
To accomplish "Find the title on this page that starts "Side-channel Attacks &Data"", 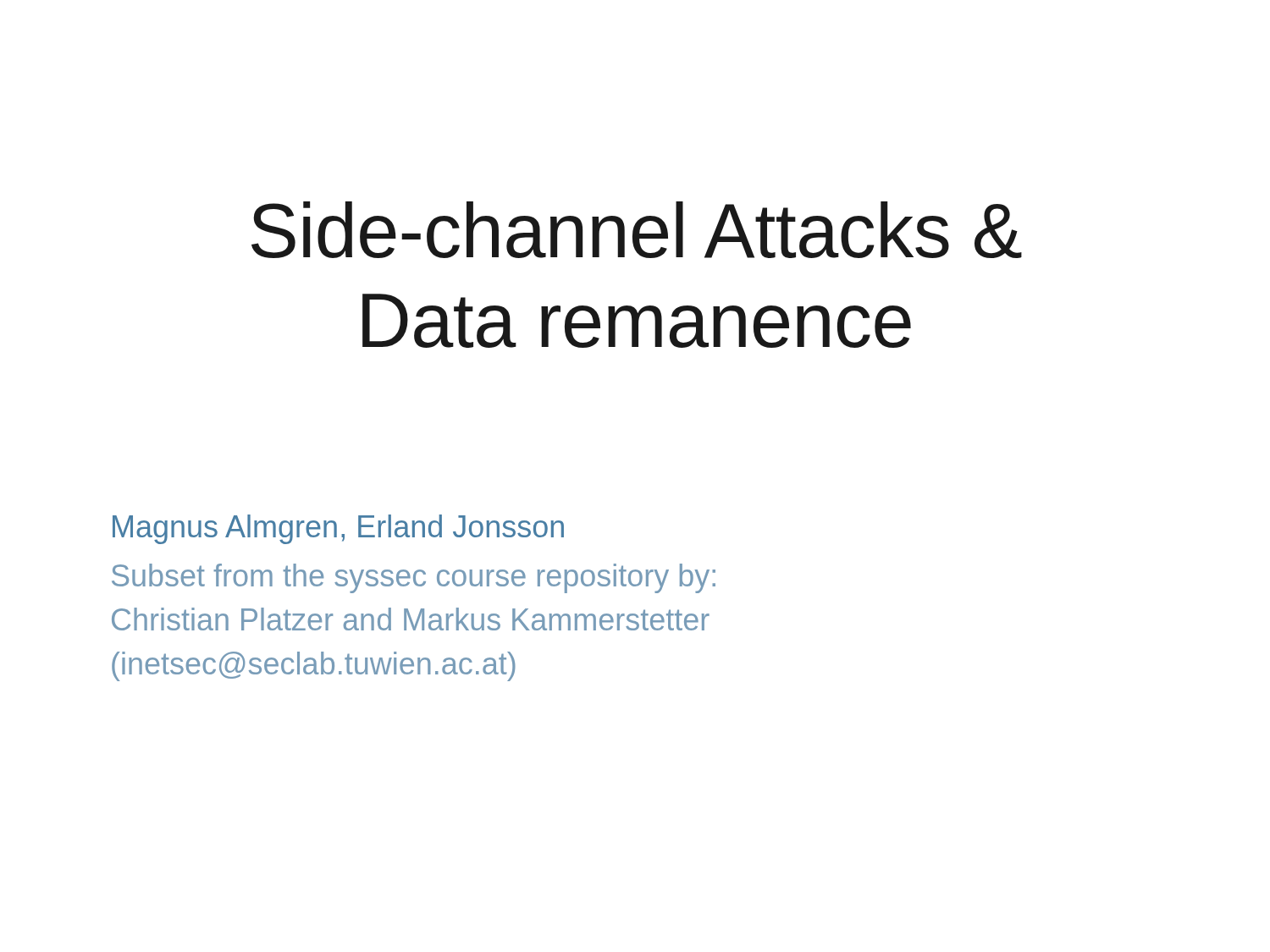I will (x=635, y=276).
